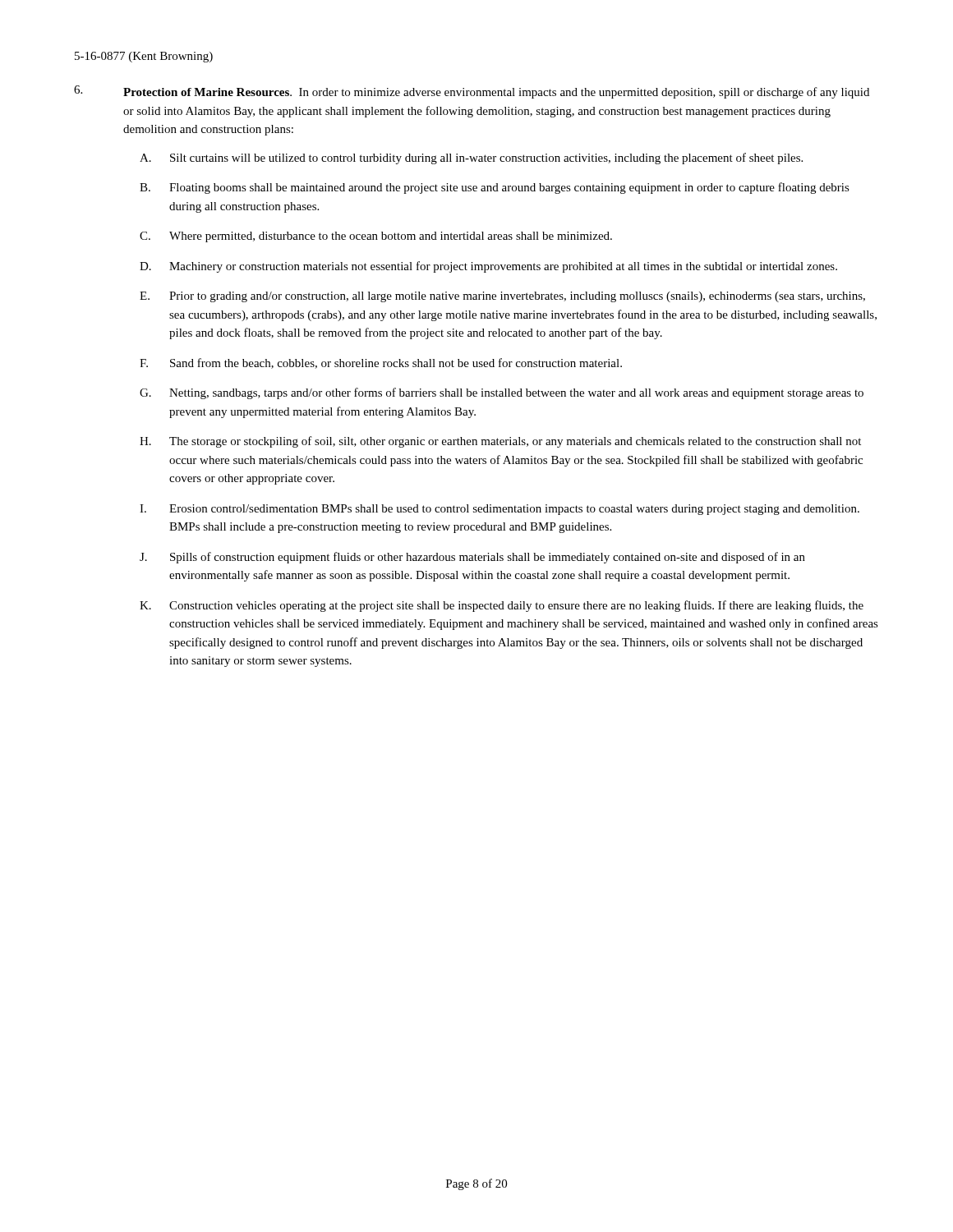This screenshot has height=1232, width=953.
Task: Find the block starting "C. Where permitted, disturbance"
Action: (509, 236)
